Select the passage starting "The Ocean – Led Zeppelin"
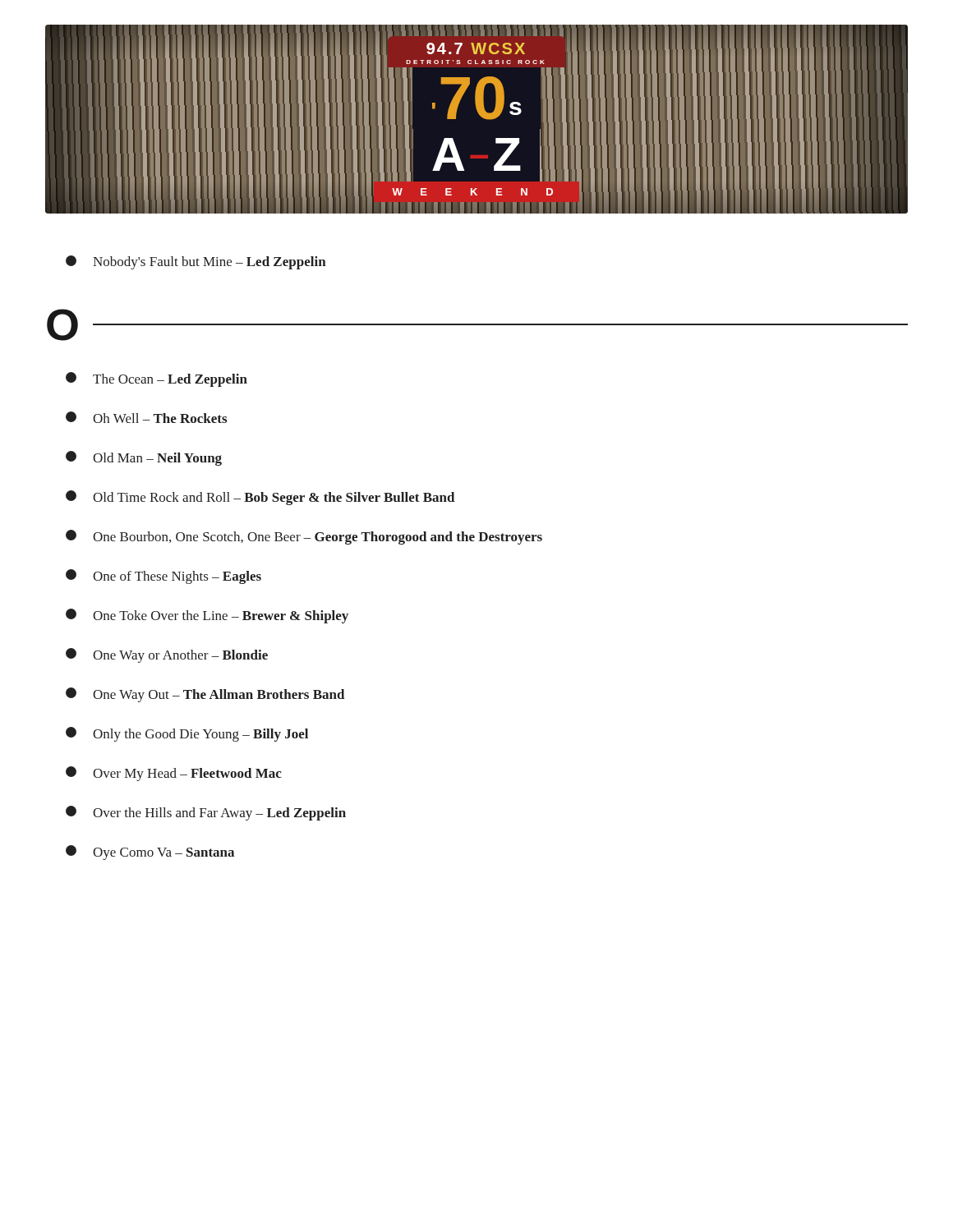 156,379
